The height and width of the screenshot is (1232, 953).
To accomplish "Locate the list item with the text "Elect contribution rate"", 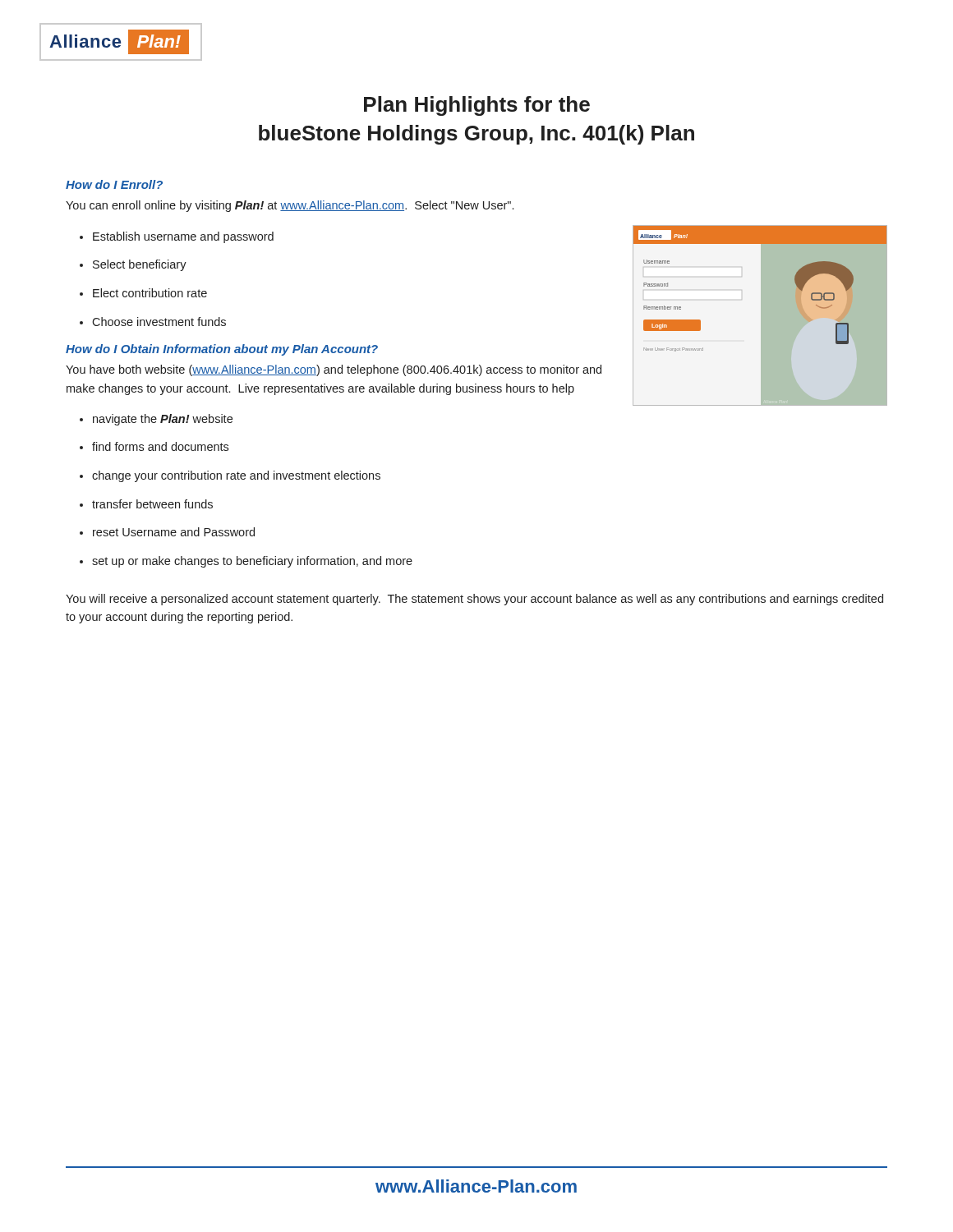I will (143, 293).
